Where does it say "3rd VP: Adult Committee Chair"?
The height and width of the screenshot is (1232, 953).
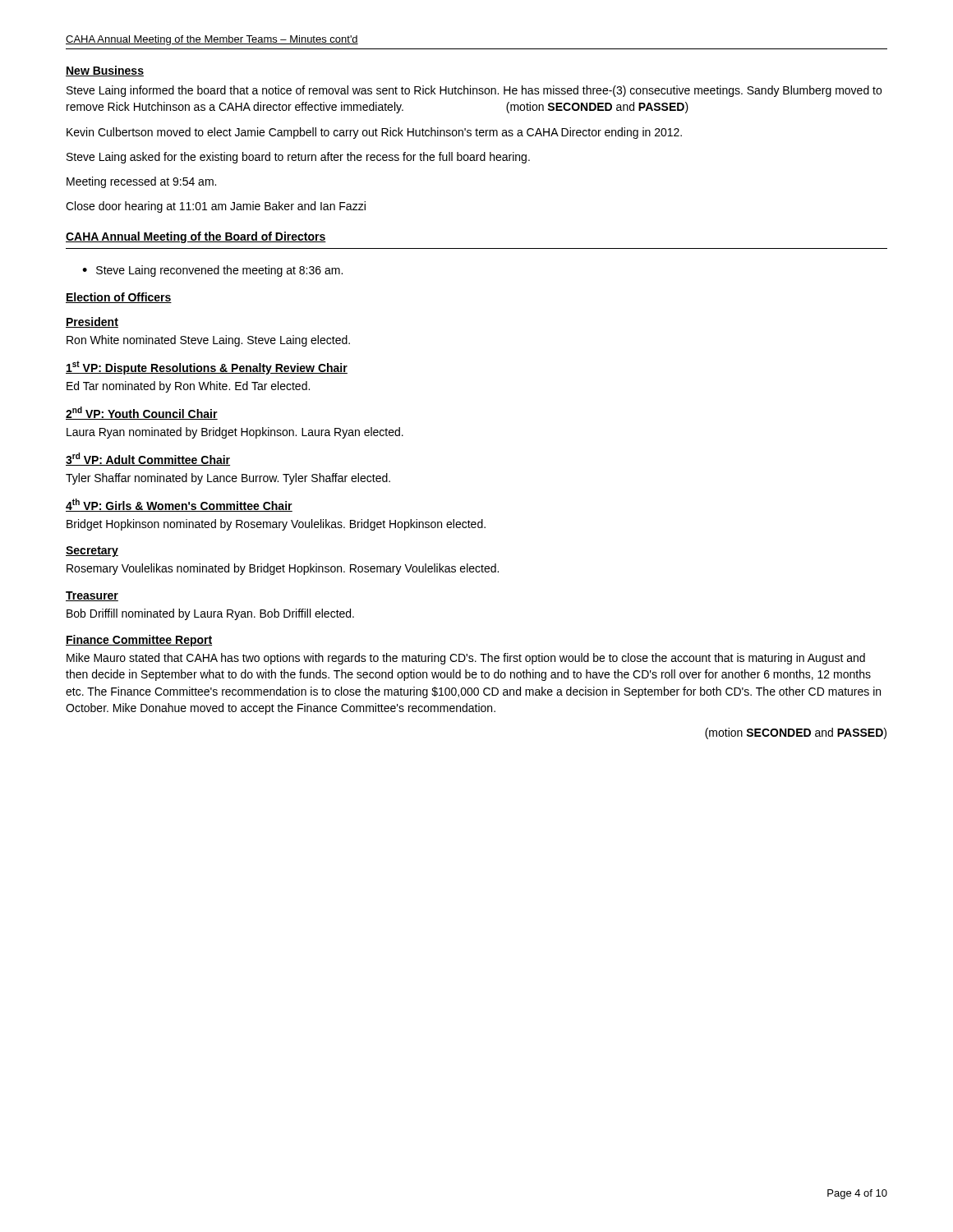(148, 459)
